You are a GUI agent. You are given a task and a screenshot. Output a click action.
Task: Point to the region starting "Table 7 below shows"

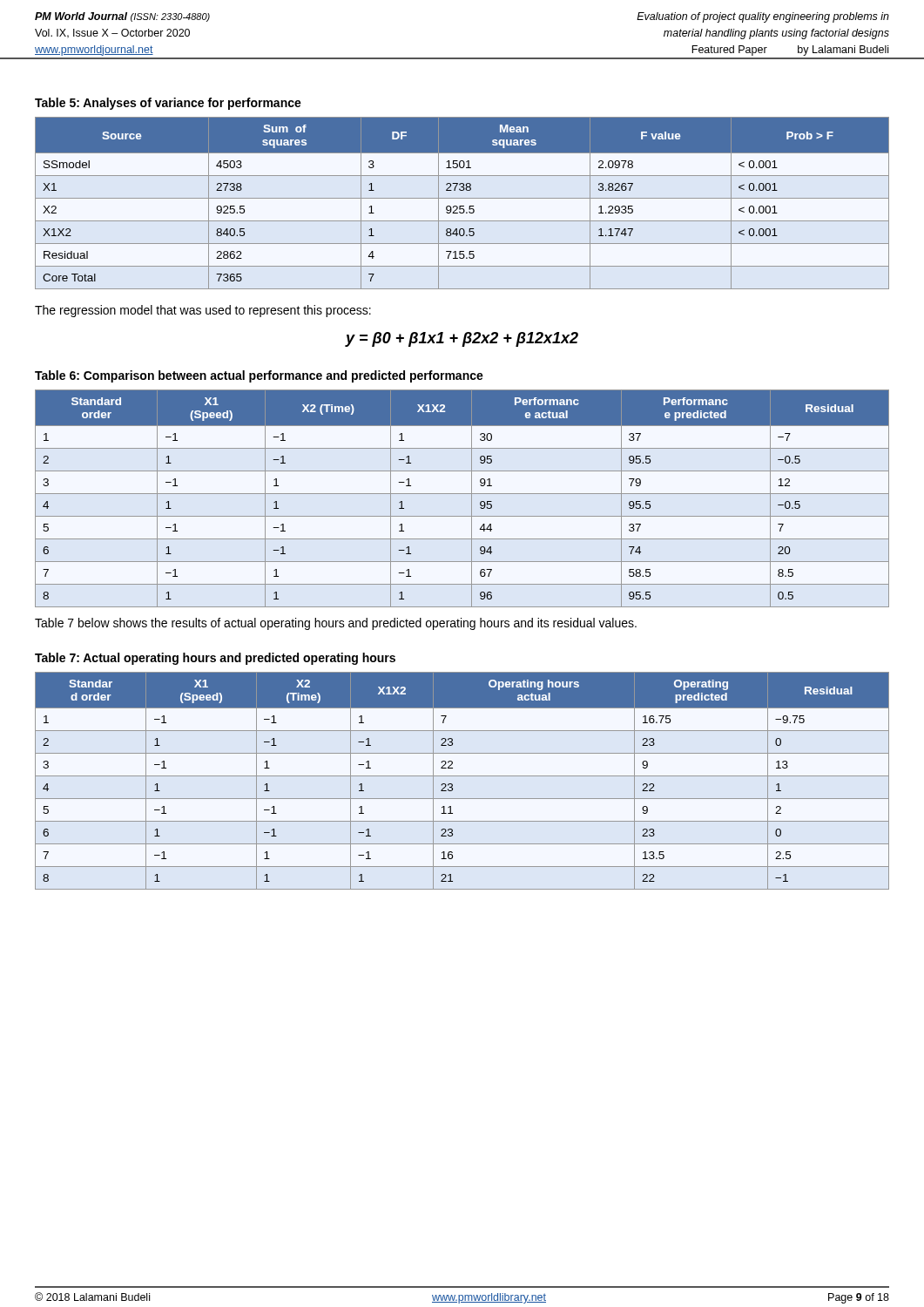tap(336, 623)
